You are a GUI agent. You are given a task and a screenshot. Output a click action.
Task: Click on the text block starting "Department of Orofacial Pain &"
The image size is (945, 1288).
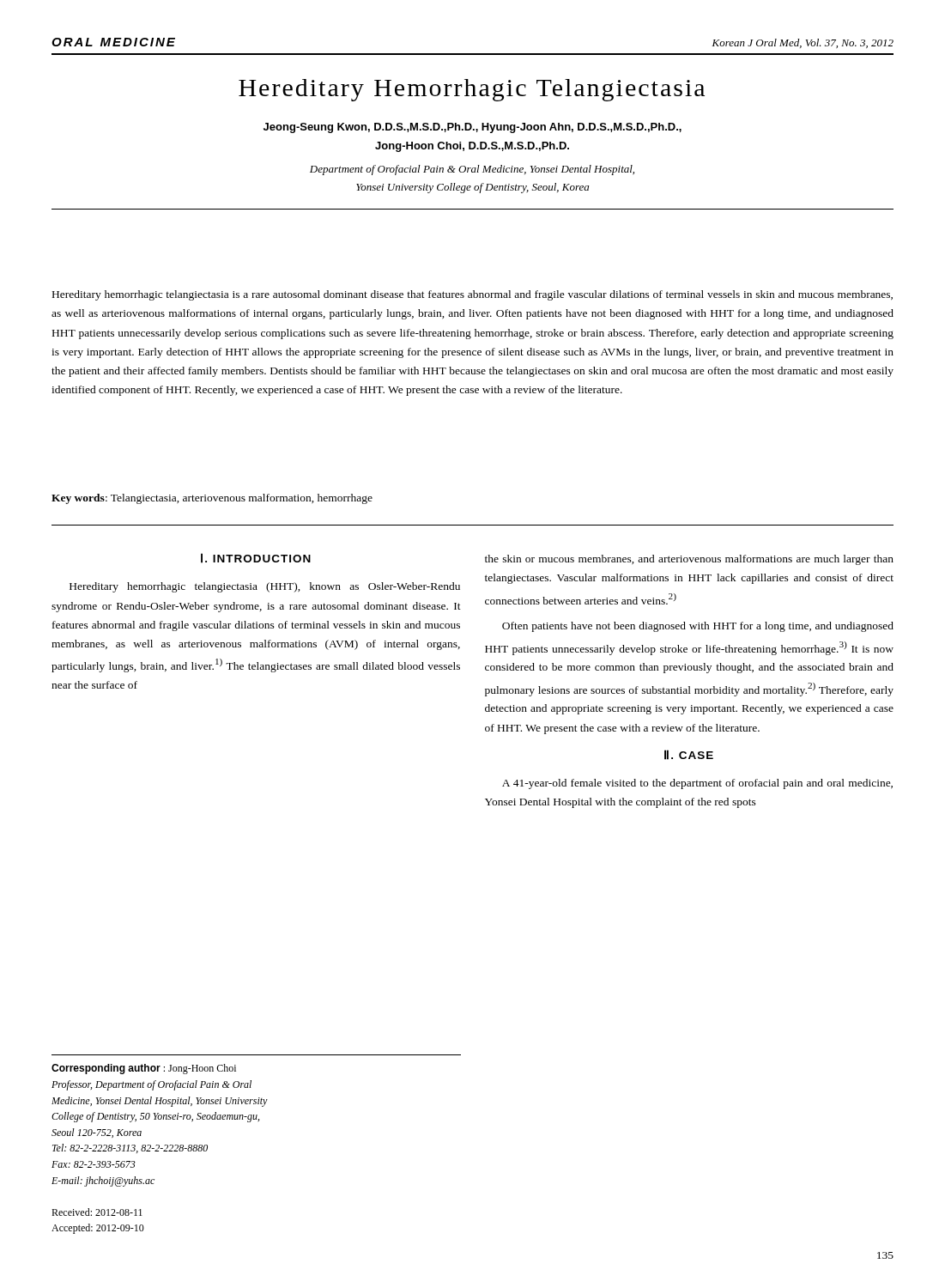coord(472,178)
